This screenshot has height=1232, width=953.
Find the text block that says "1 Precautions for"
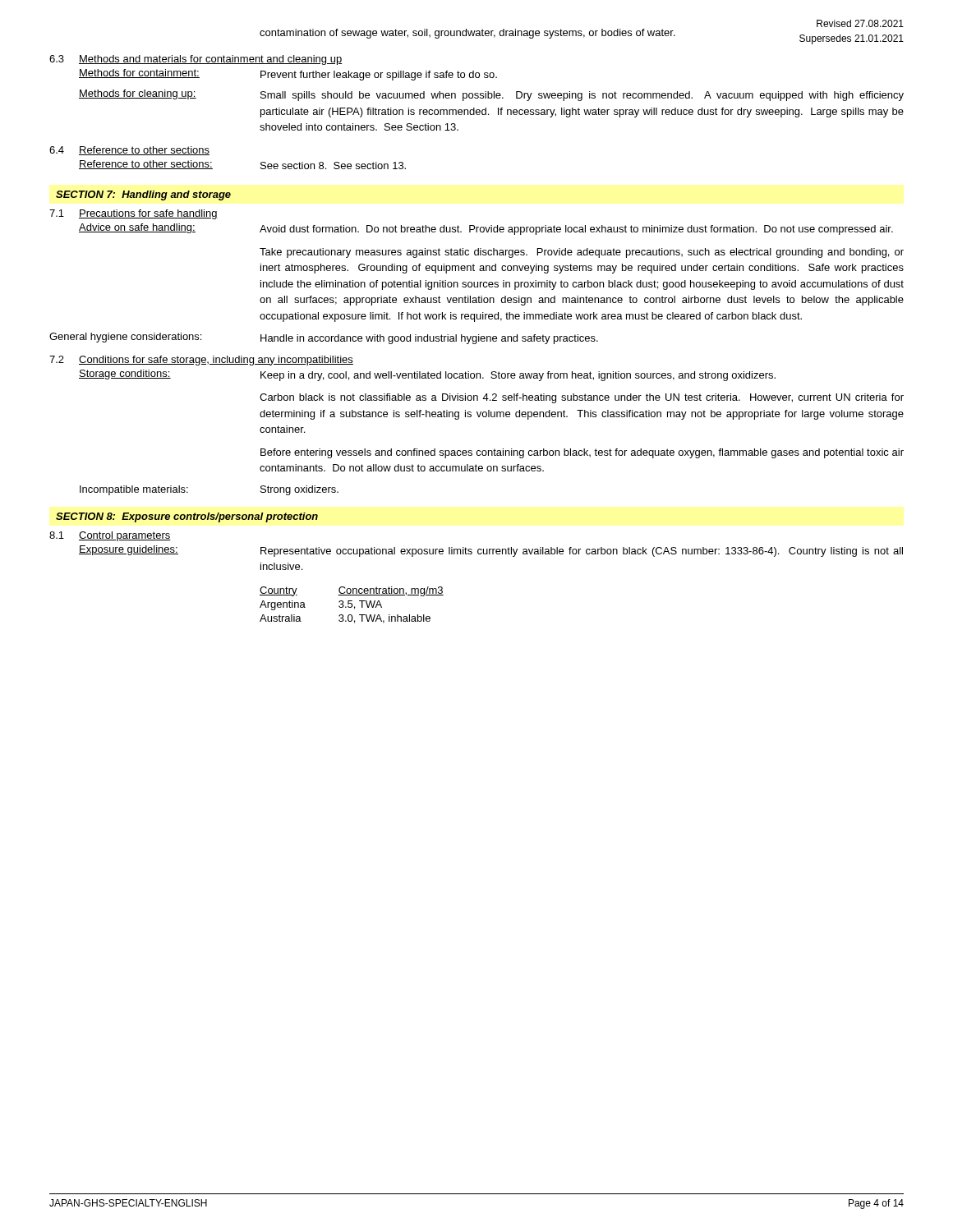(476, 277)
